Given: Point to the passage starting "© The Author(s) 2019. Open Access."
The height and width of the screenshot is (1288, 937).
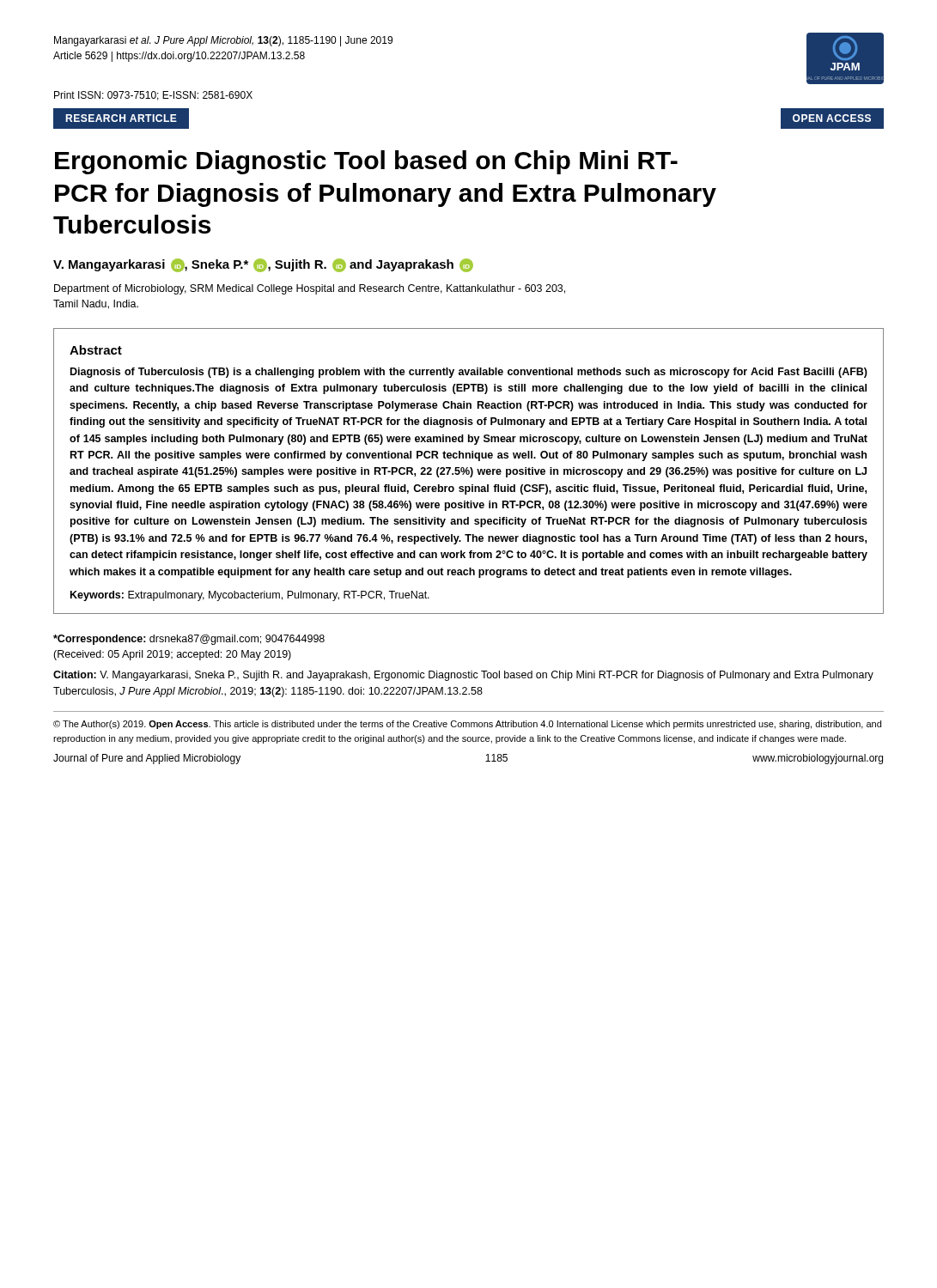Looking at the screenshot, I should pos(468,731).
